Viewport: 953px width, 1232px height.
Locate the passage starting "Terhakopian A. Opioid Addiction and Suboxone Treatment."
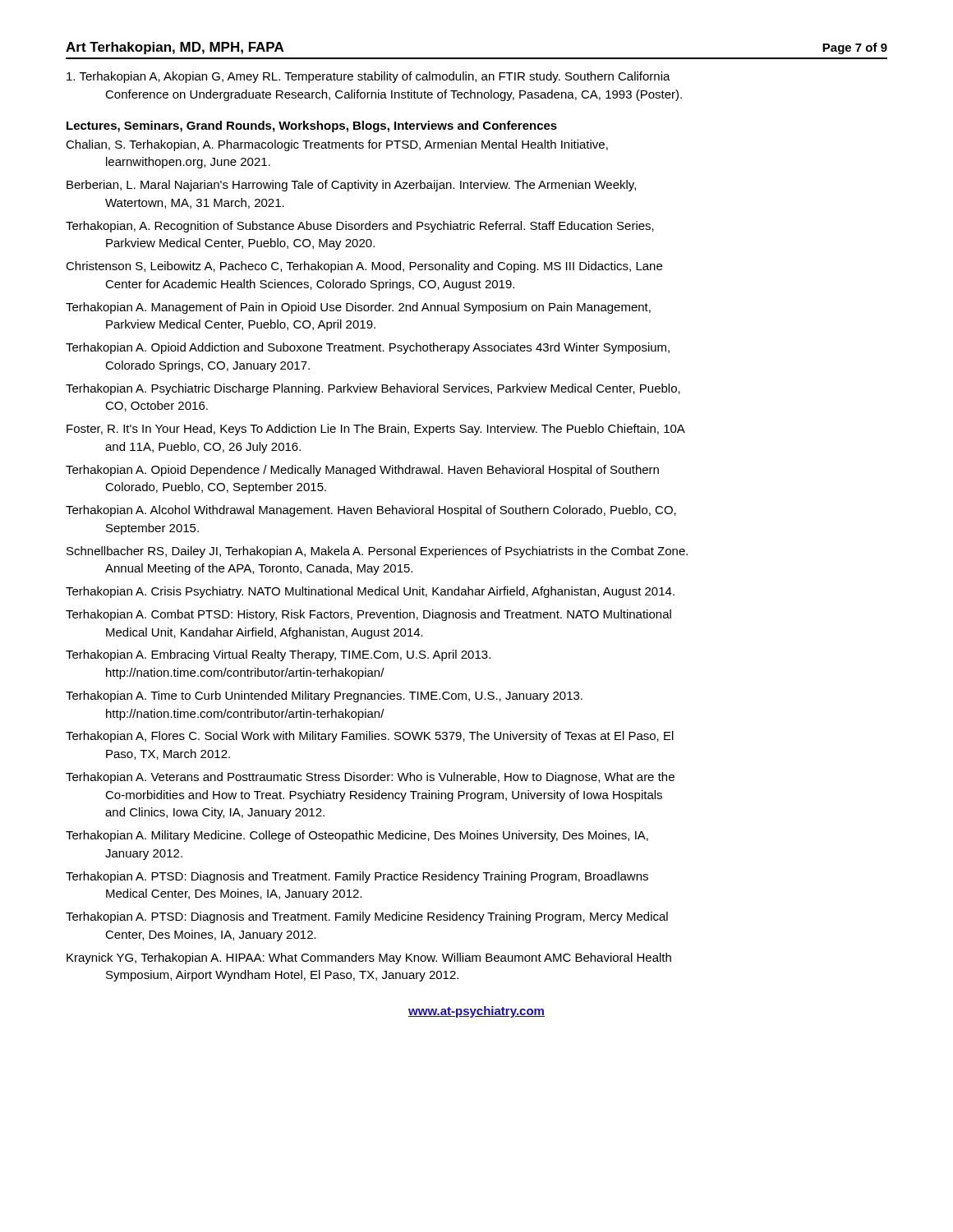pos(476,357)
